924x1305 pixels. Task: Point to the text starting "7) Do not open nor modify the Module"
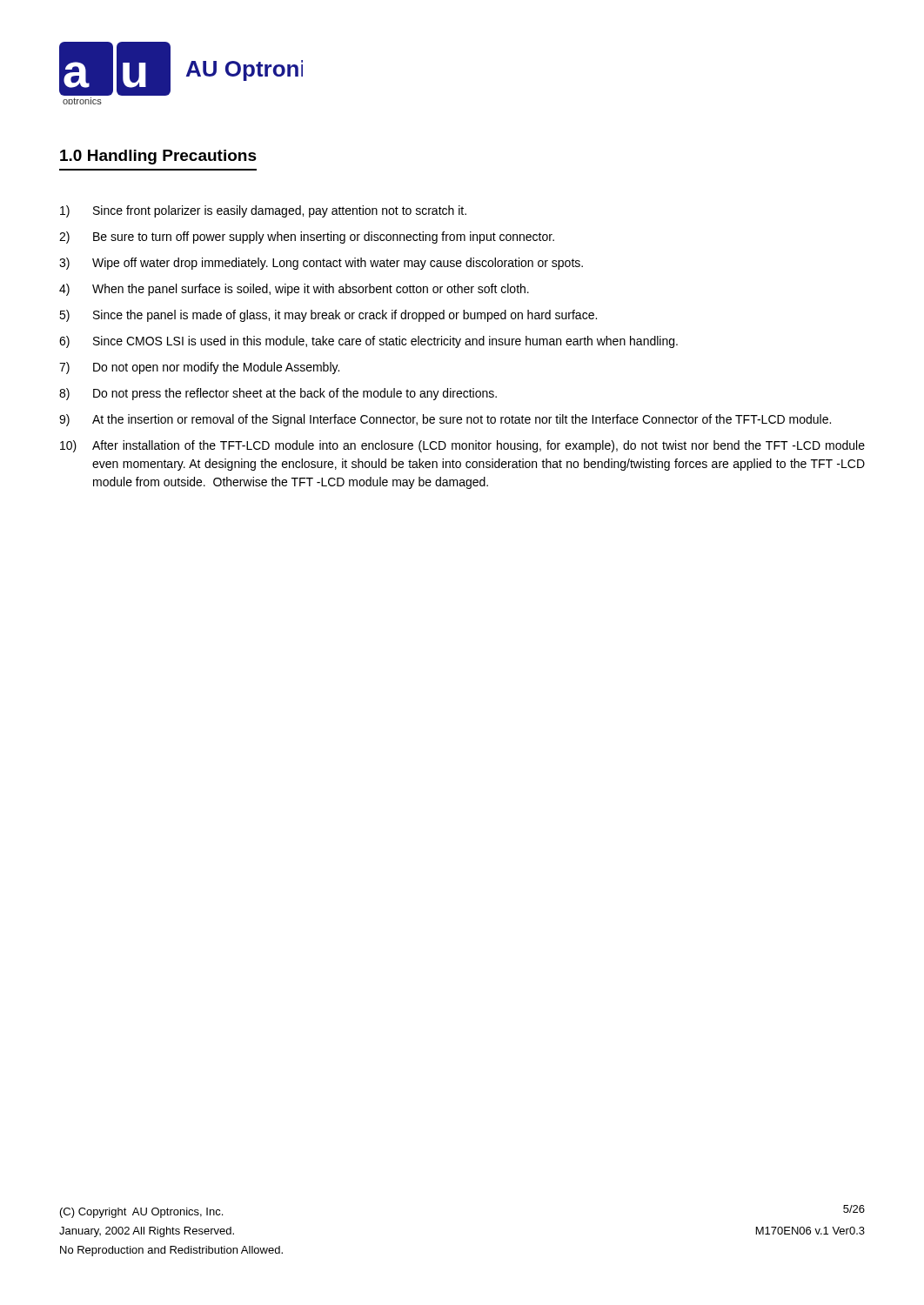coord(199,368)
